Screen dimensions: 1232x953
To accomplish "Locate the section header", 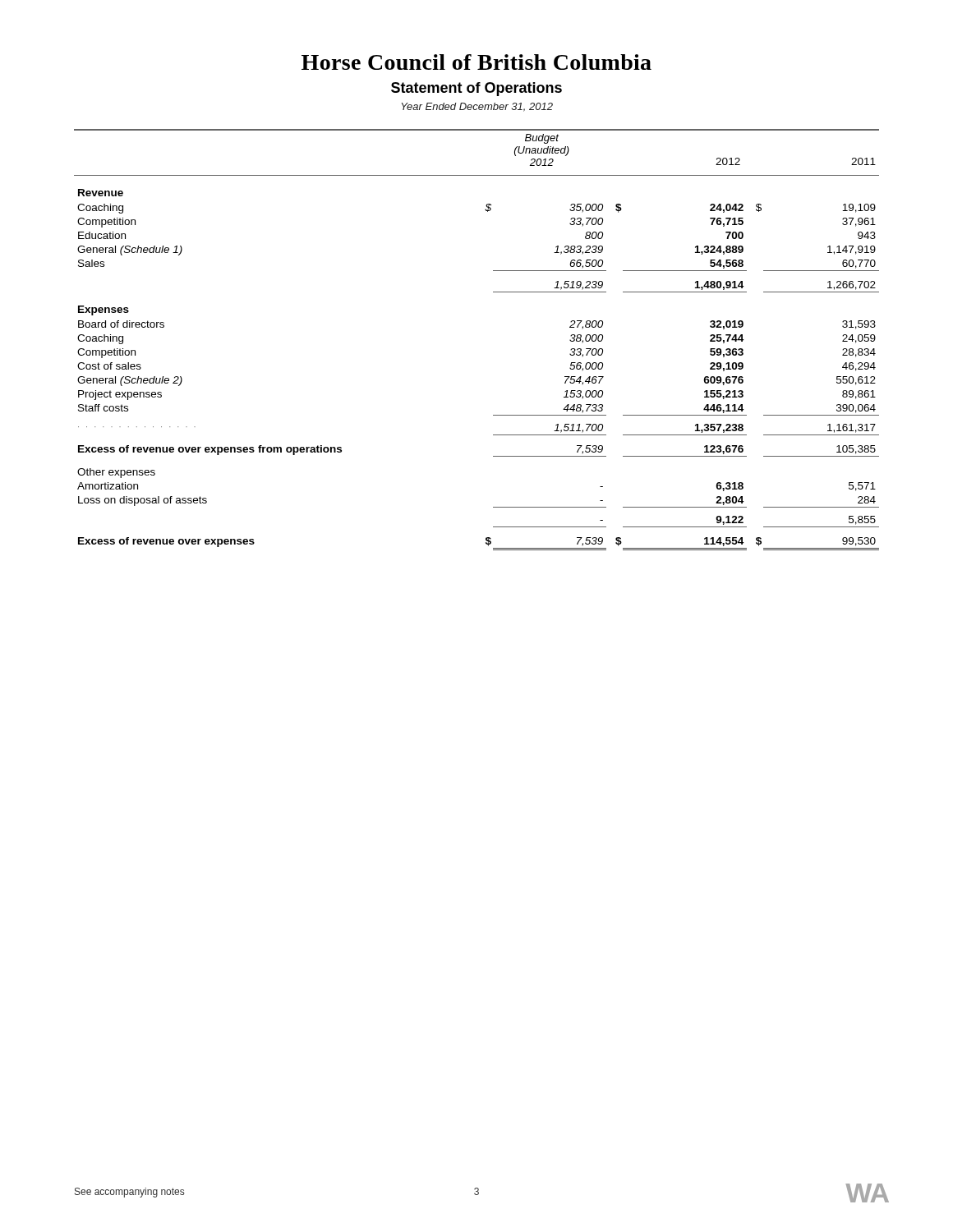I will 476,88.
